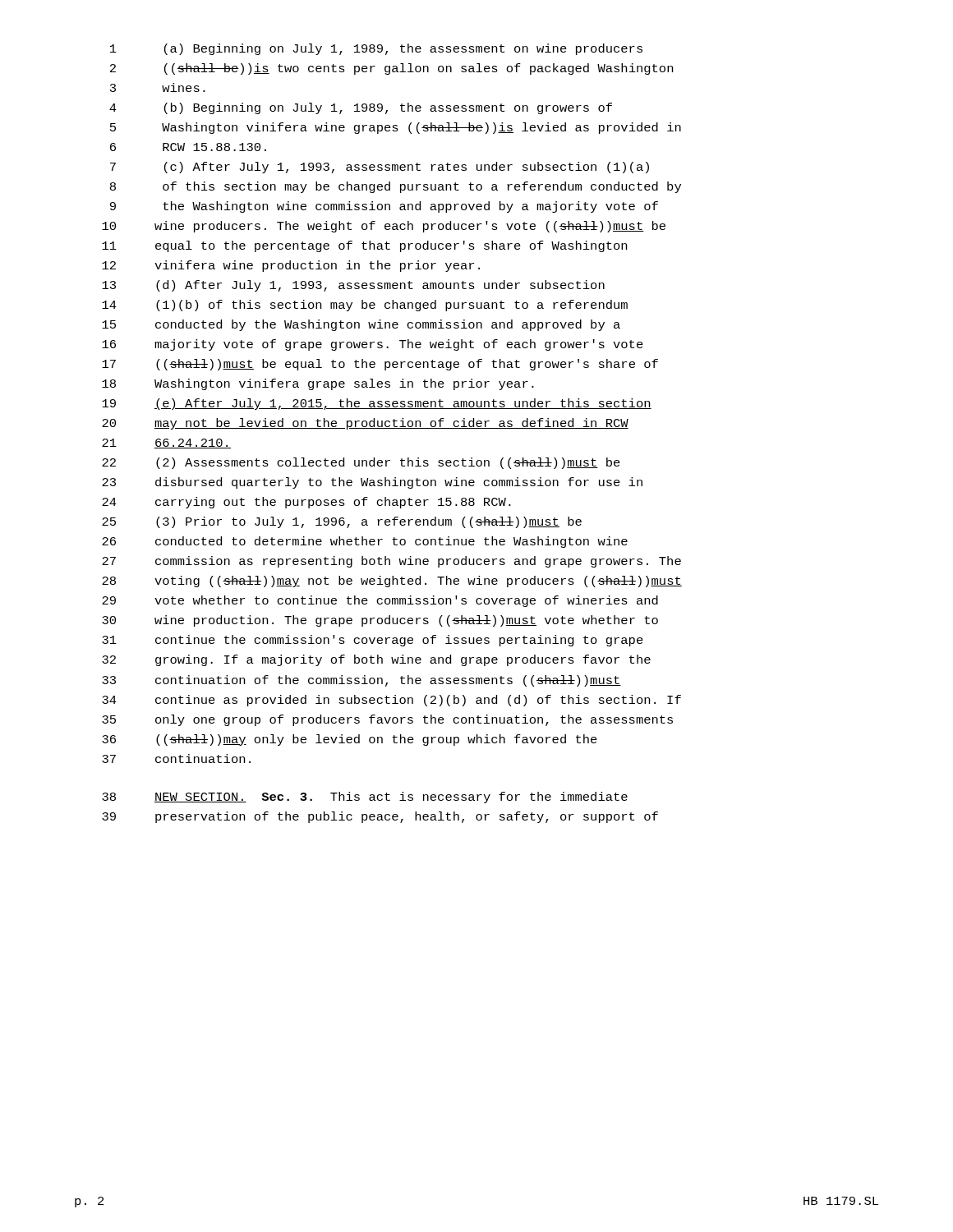The width and height of the screenshot is (953, 1232).
Task: Point to the element starting "39 preservation of the"
Action: (476, 817)
